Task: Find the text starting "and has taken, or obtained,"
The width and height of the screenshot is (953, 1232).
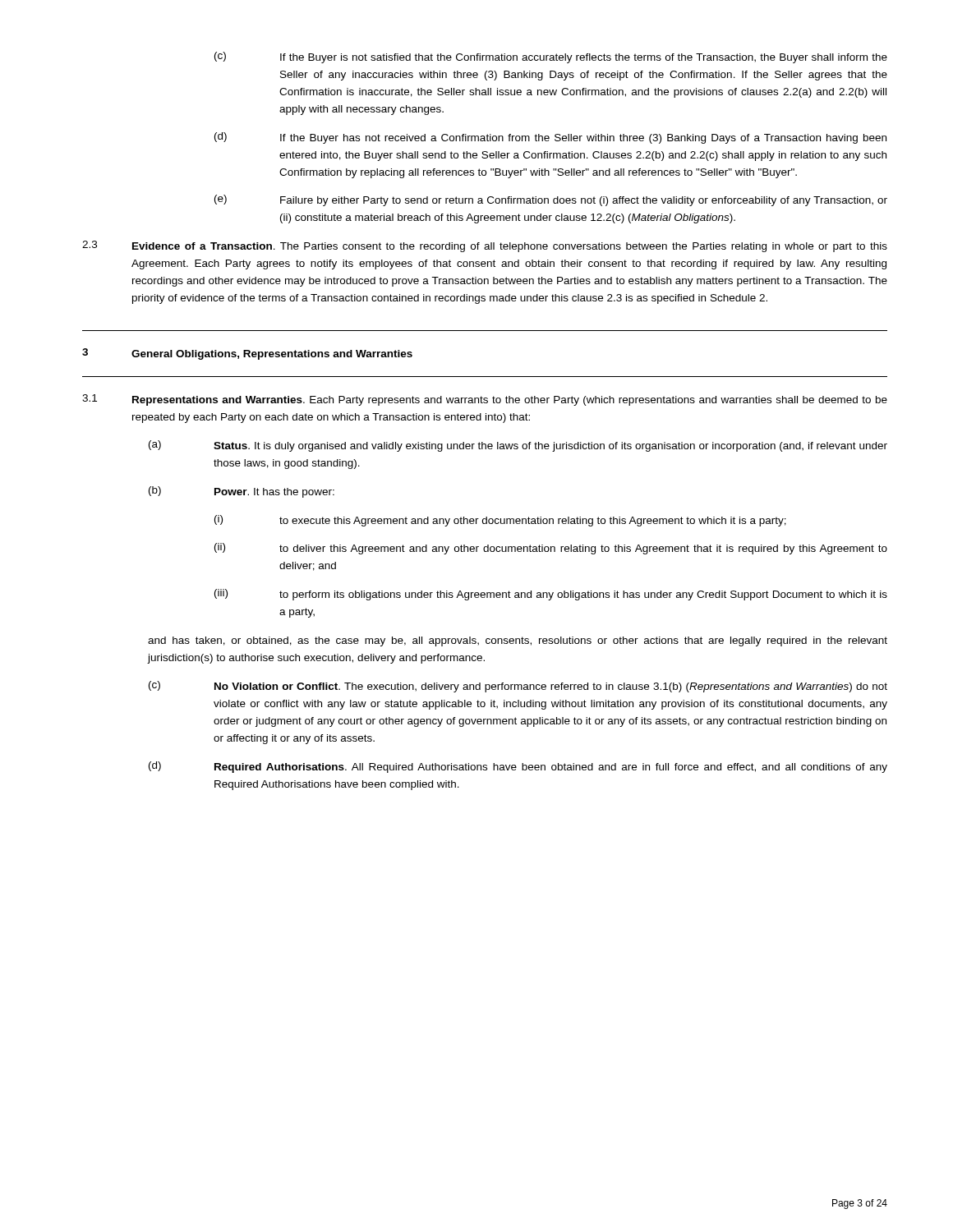Action: [518, 649]
